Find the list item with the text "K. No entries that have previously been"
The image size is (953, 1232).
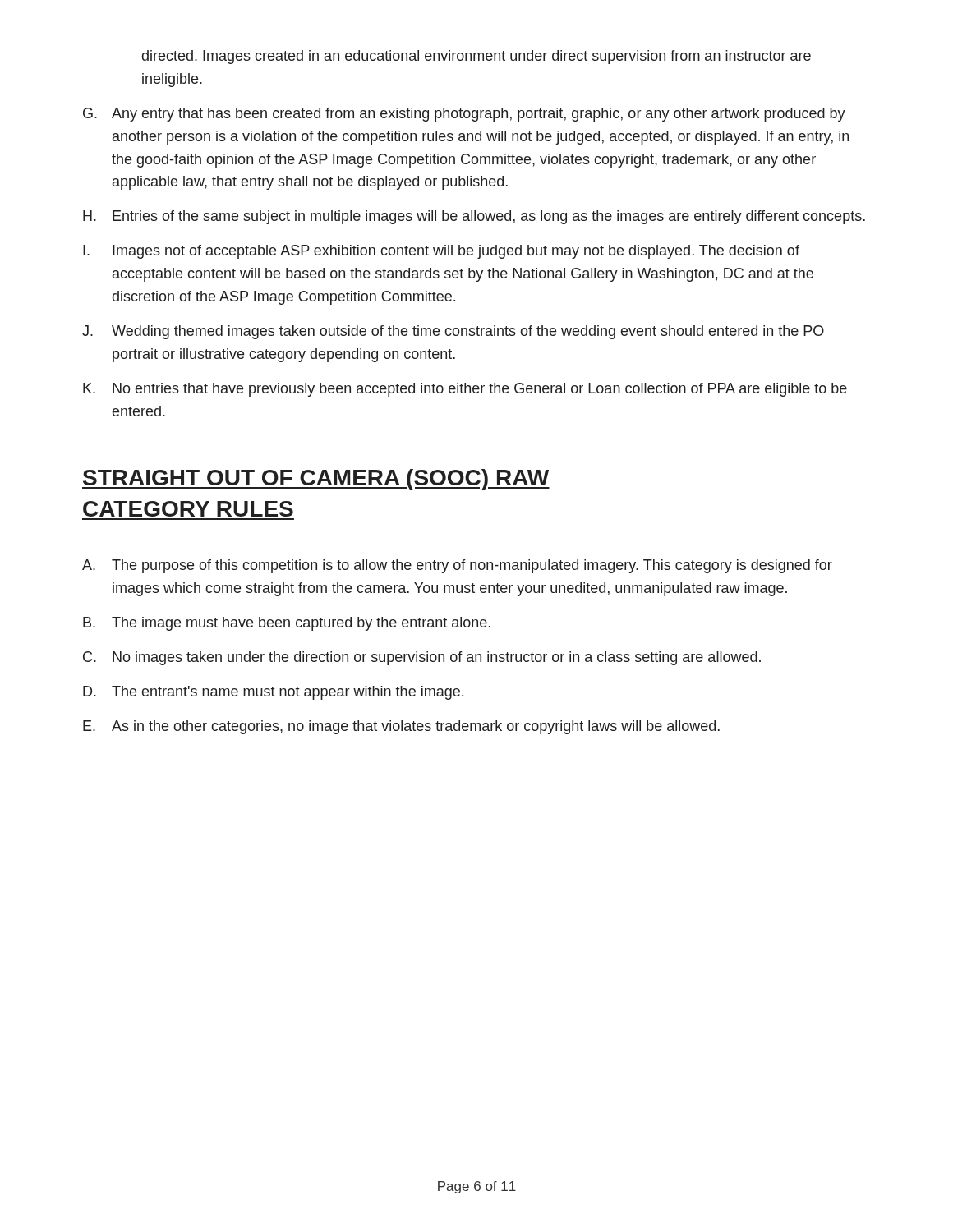476,400
